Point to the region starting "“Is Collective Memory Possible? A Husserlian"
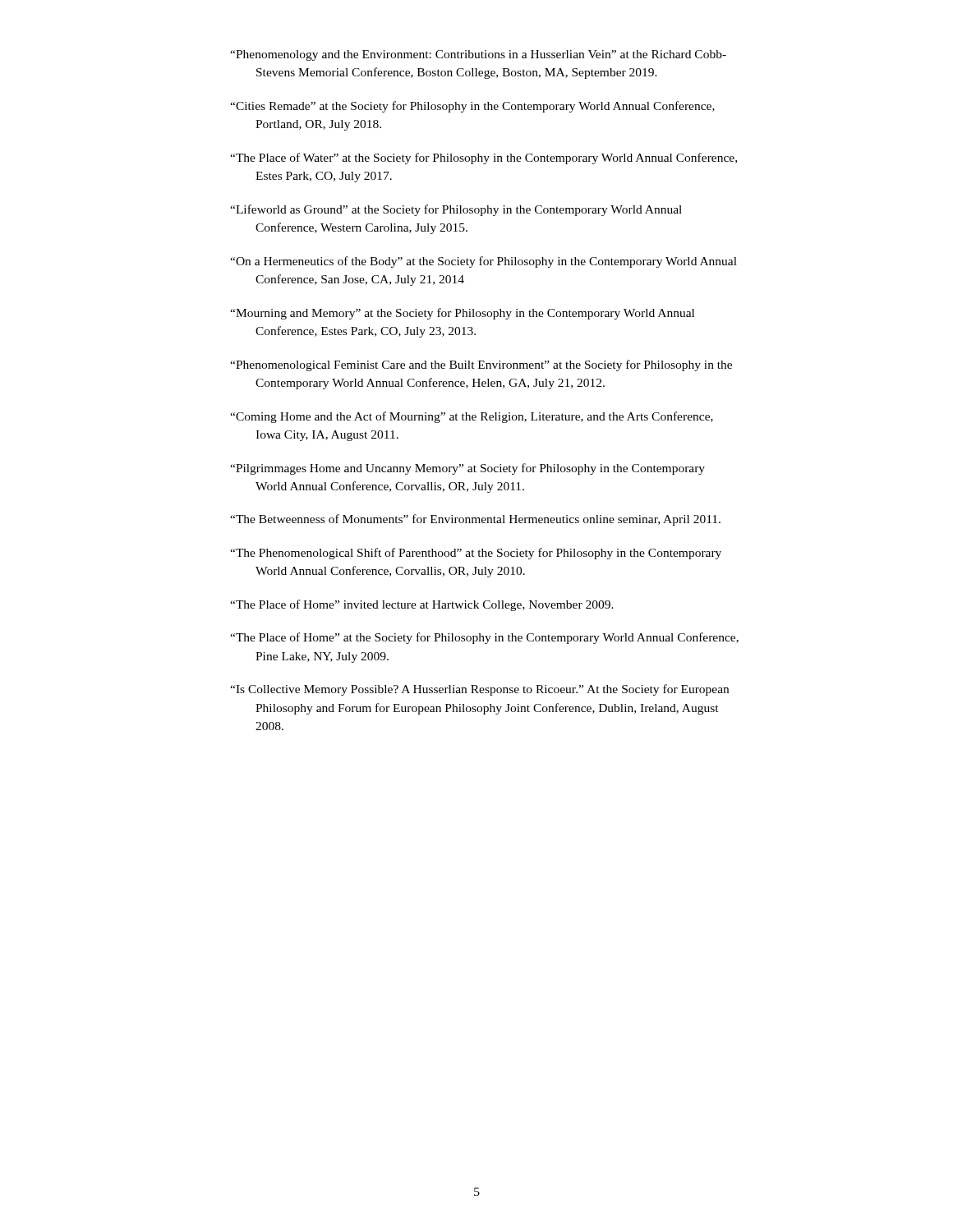The image size is (953, 1232). [x=485, y=708]
